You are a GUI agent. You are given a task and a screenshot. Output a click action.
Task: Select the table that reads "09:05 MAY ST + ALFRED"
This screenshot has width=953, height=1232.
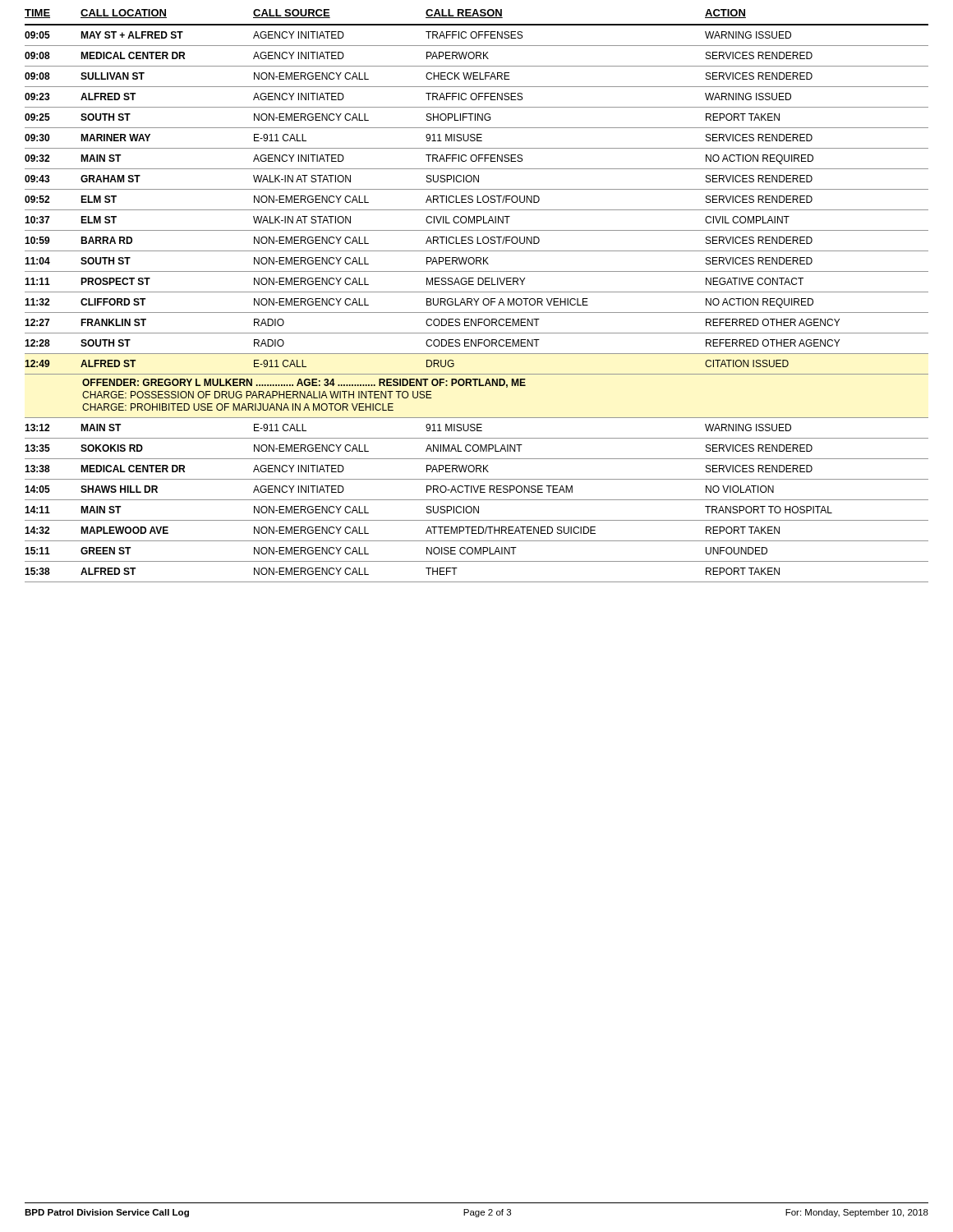(x=476, y=200)
